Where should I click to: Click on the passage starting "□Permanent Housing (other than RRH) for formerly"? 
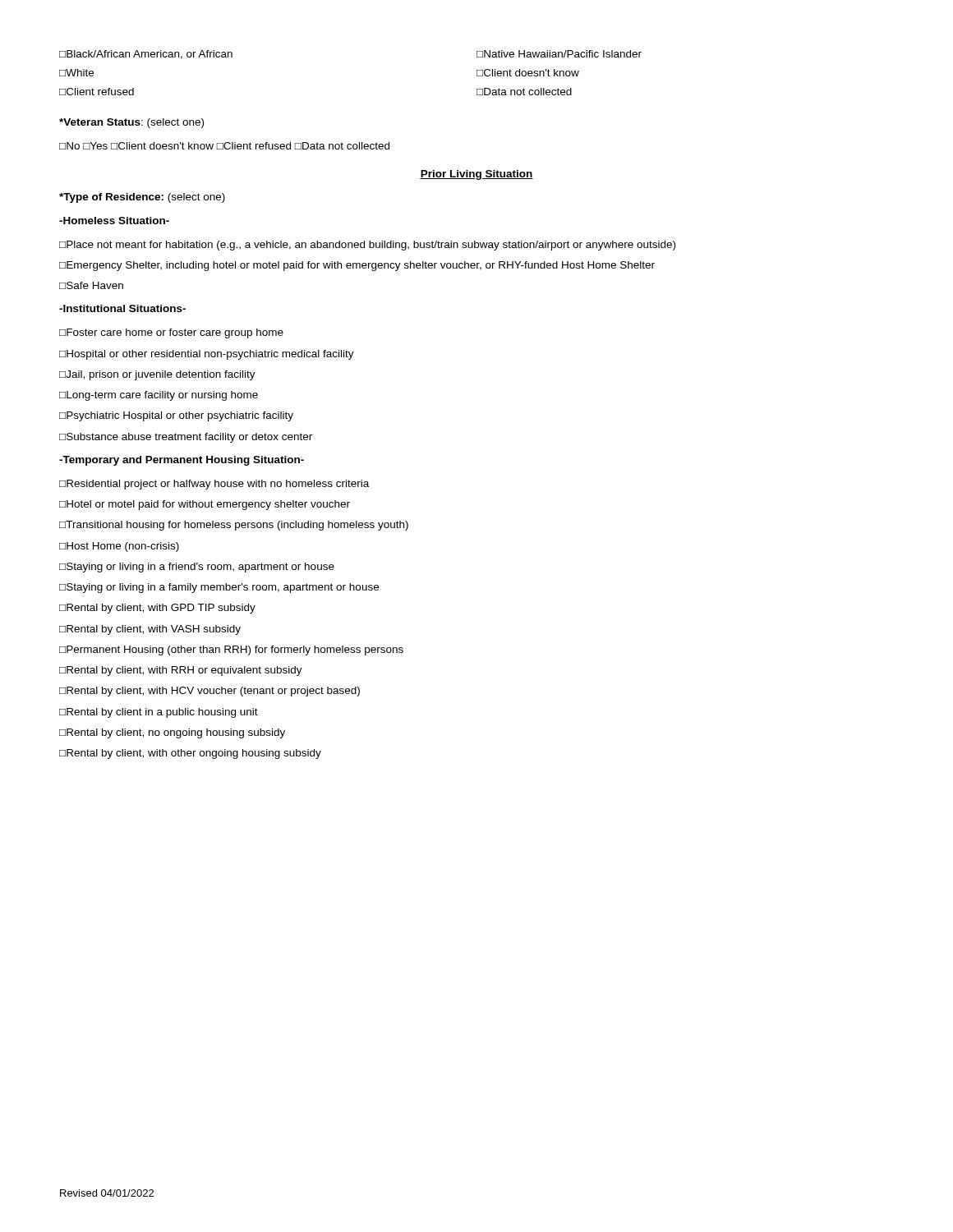coord(231,649)
